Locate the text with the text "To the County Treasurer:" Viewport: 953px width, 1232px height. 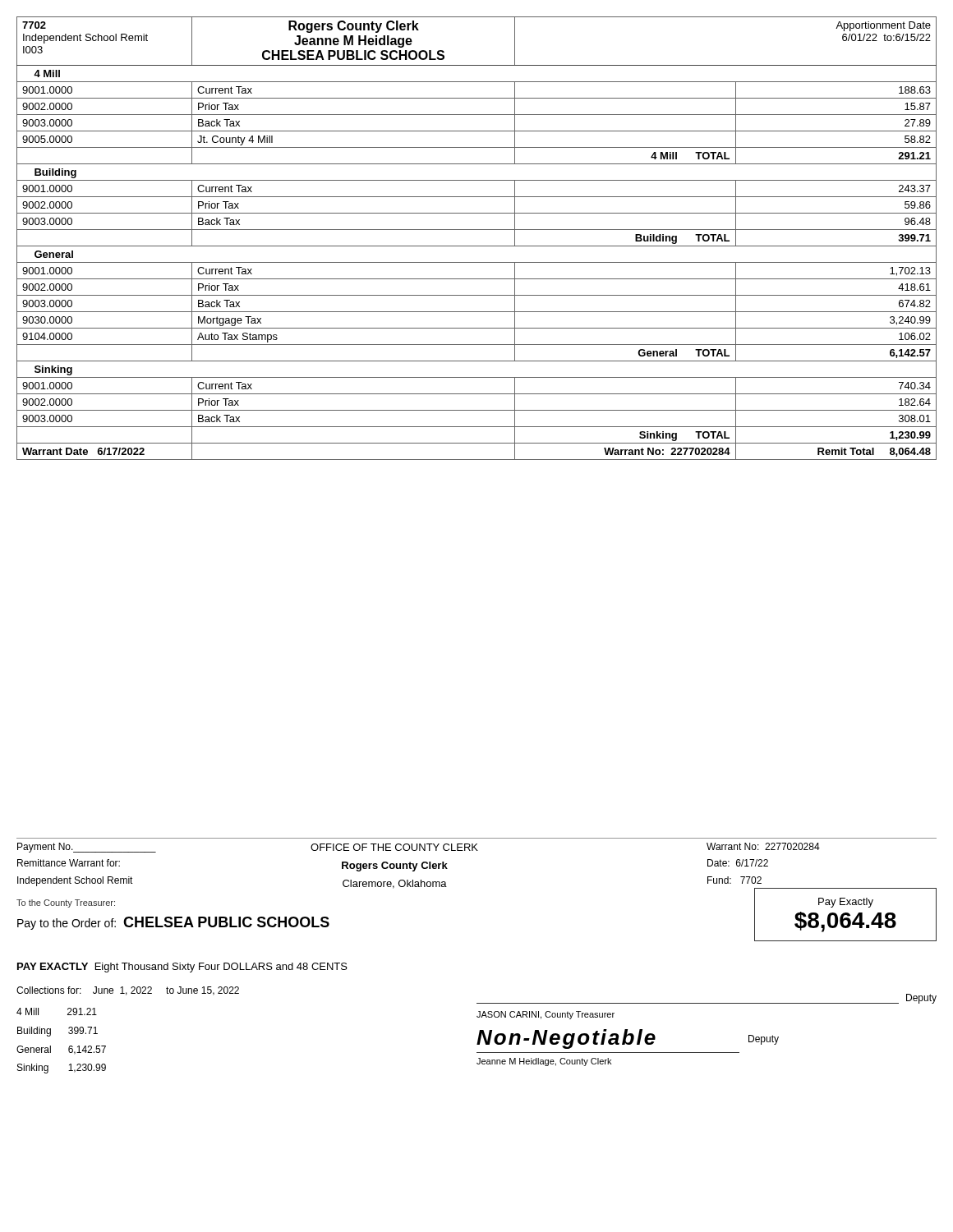[66, 903]
